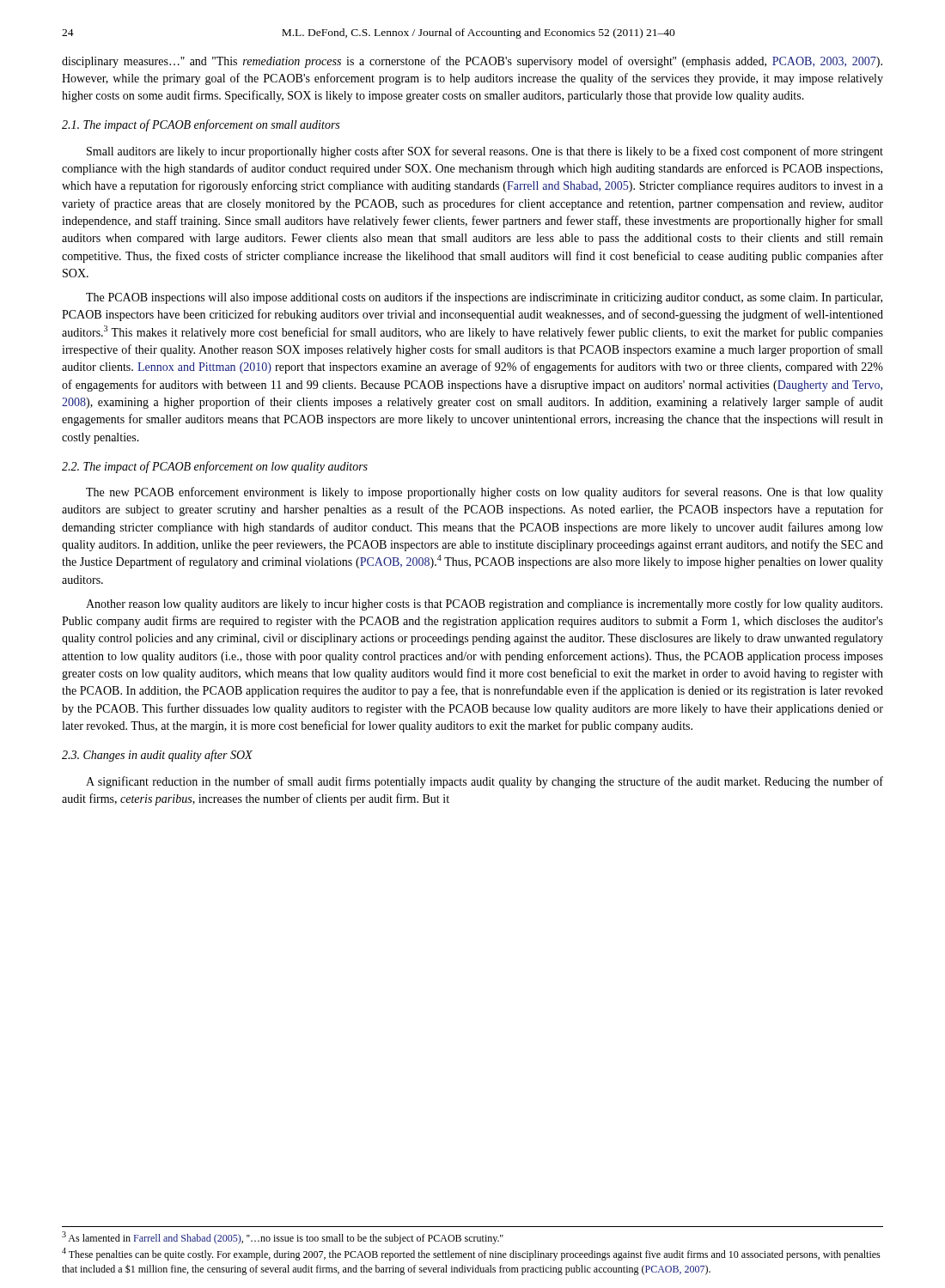
Task: Find the block on this page that starts "4 These penalties can be quite"
Action: click(471, 1262)
